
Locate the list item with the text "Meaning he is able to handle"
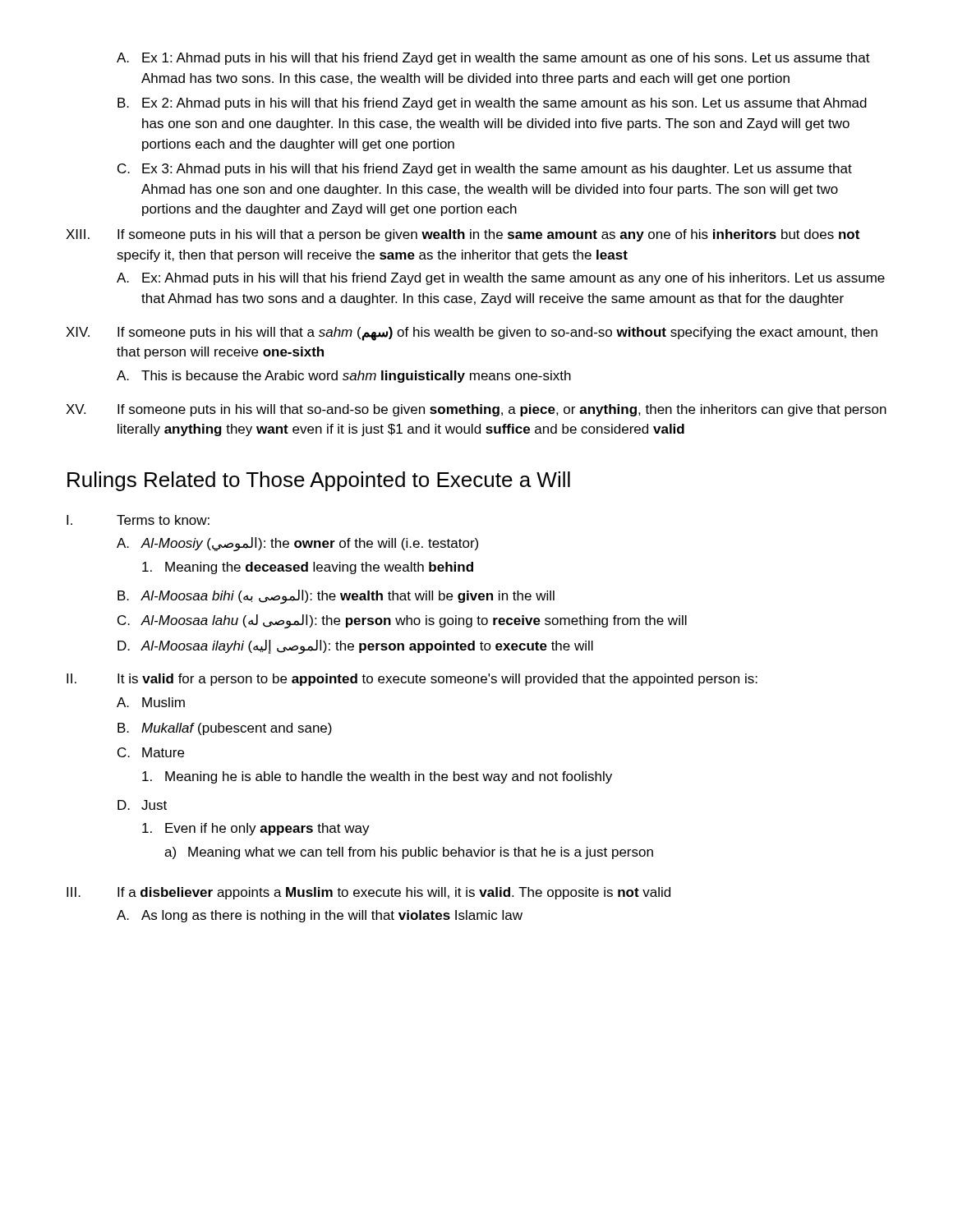(x=514, y=777)
